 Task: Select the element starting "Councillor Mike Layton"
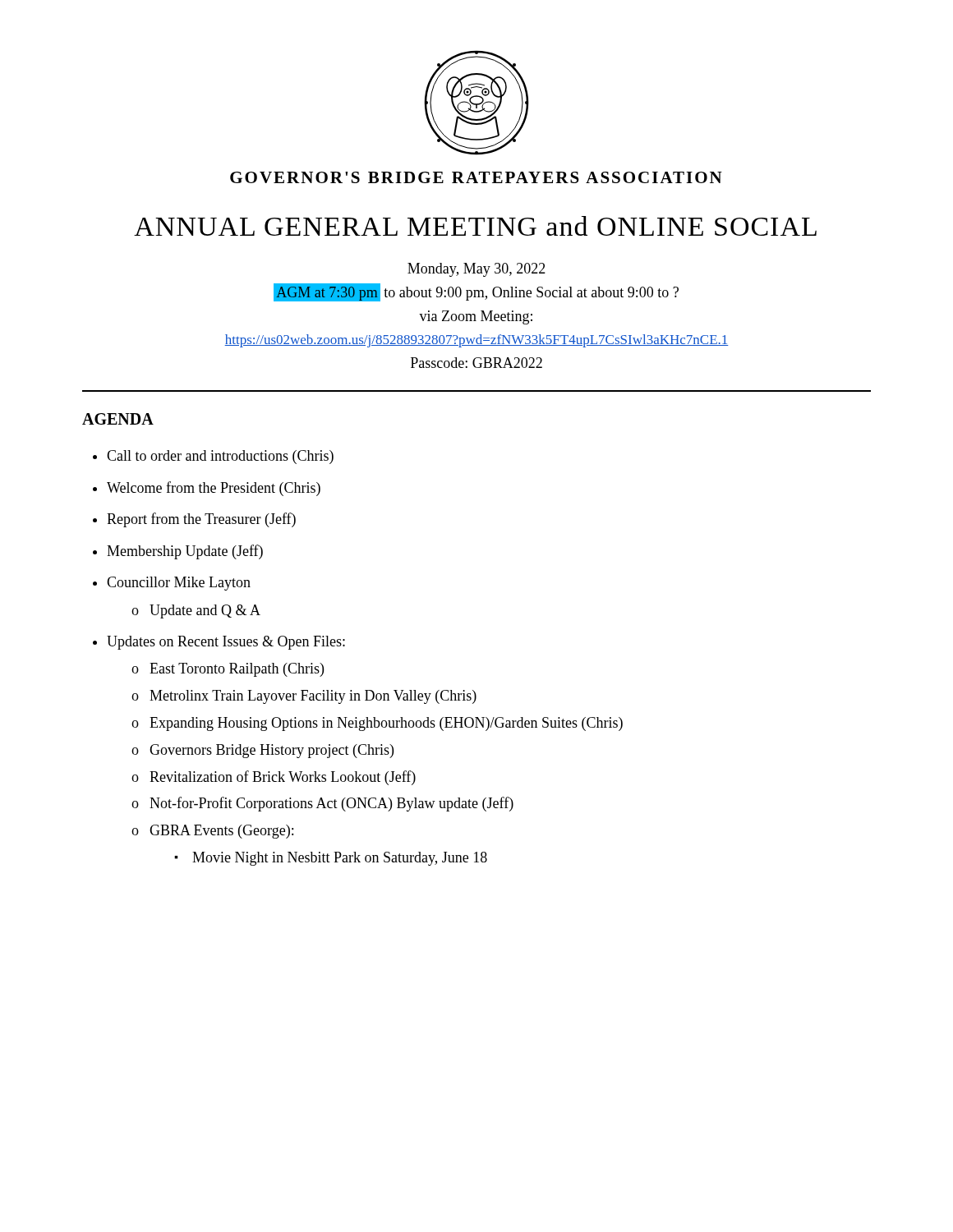pyautogui.click(x=179, y=584)
